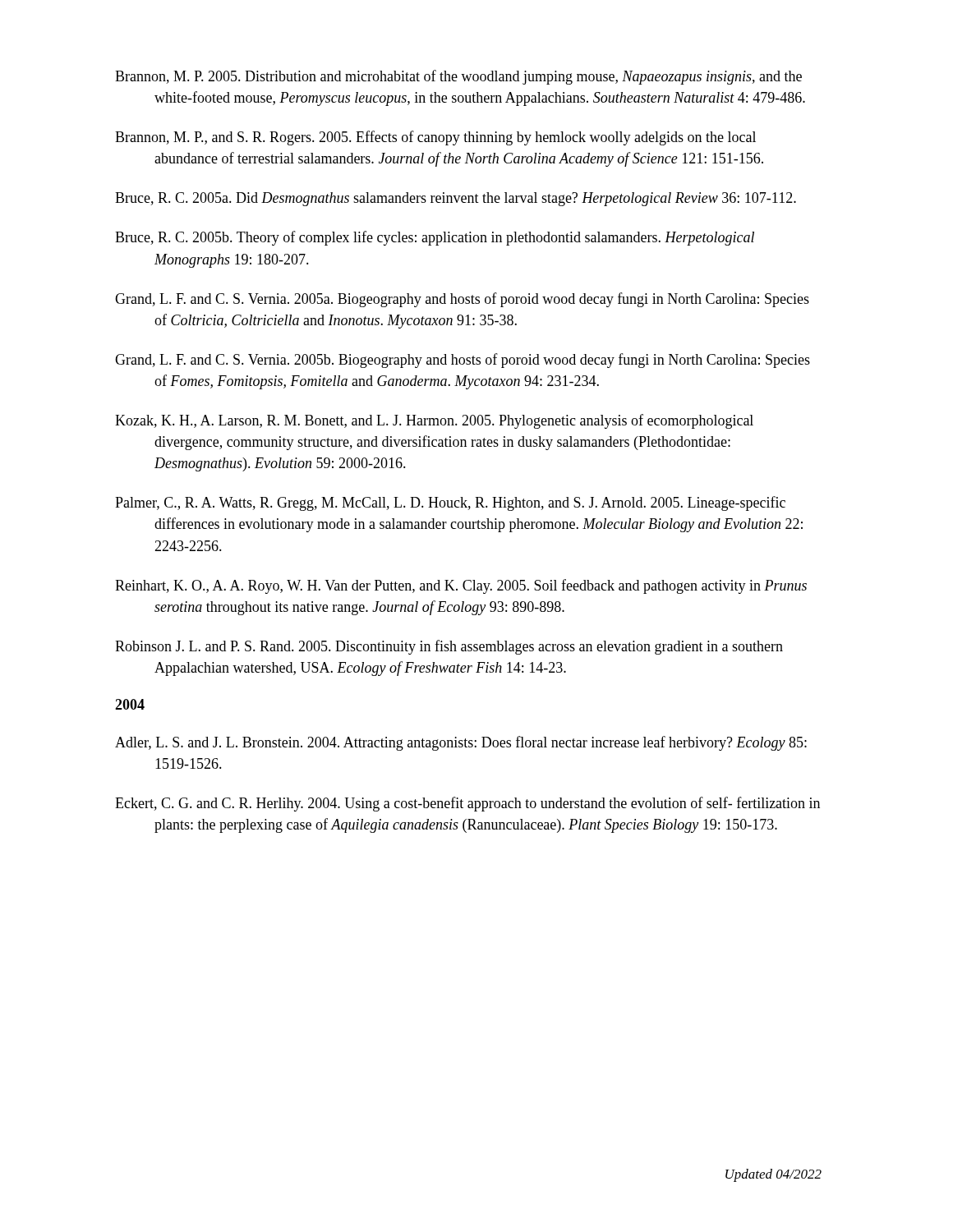Navigate to the region starting "Kozak, K. H., A. Larson,"
This screenshot has height=1232, width=953.
434,442
